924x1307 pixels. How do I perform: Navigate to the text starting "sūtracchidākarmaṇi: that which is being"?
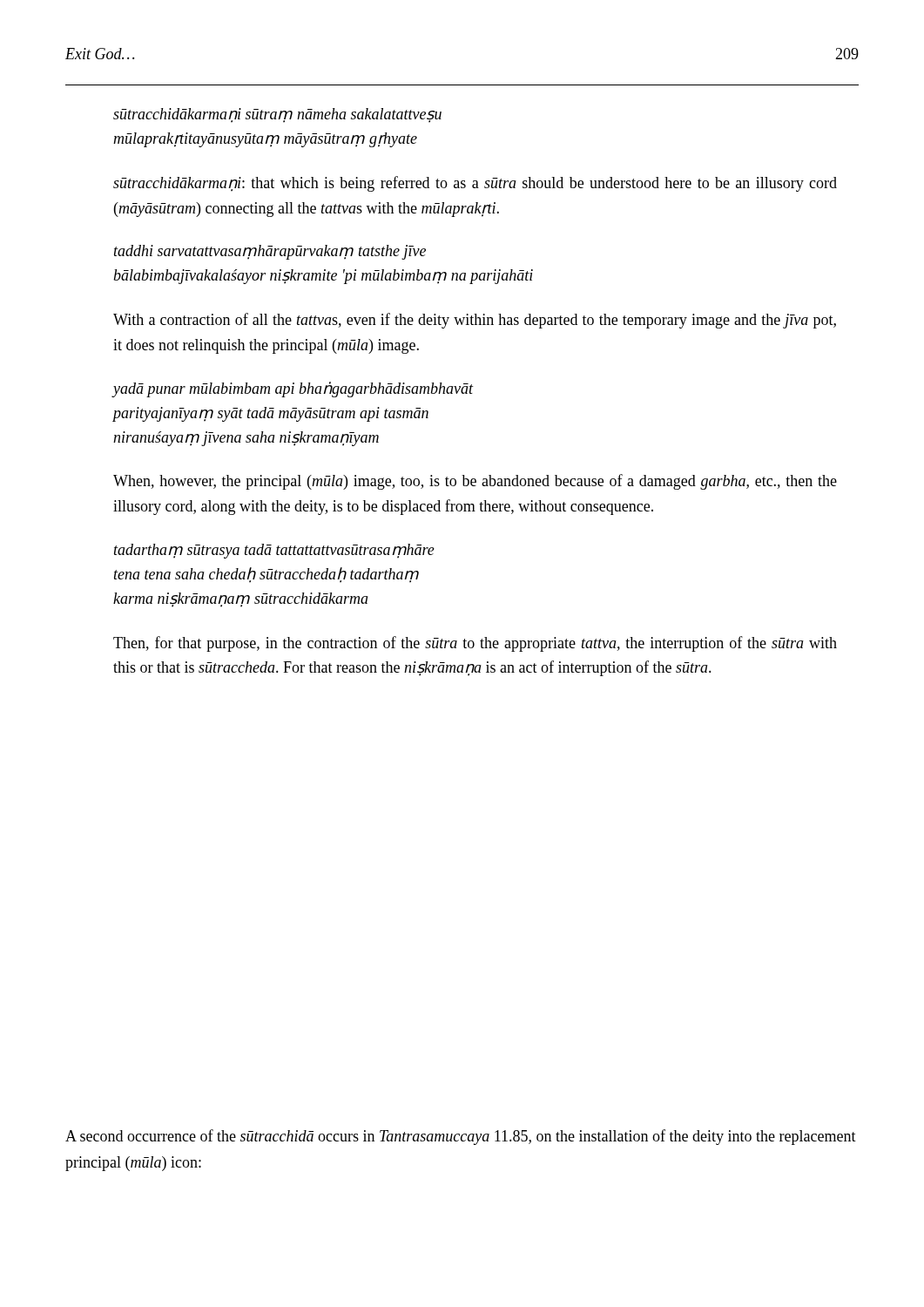475,195
